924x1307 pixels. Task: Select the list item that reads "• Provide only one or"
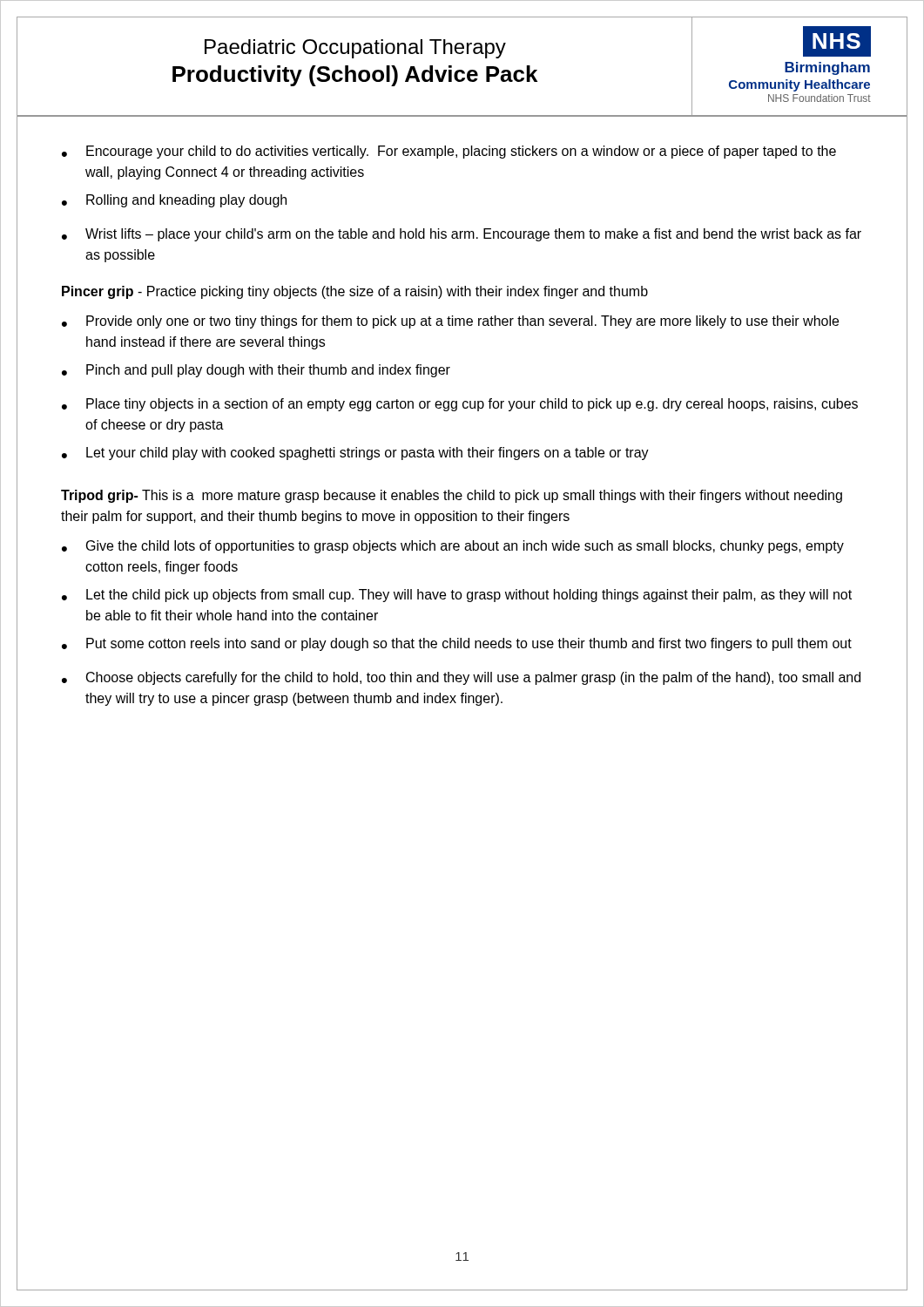click(x=462, y=332)
